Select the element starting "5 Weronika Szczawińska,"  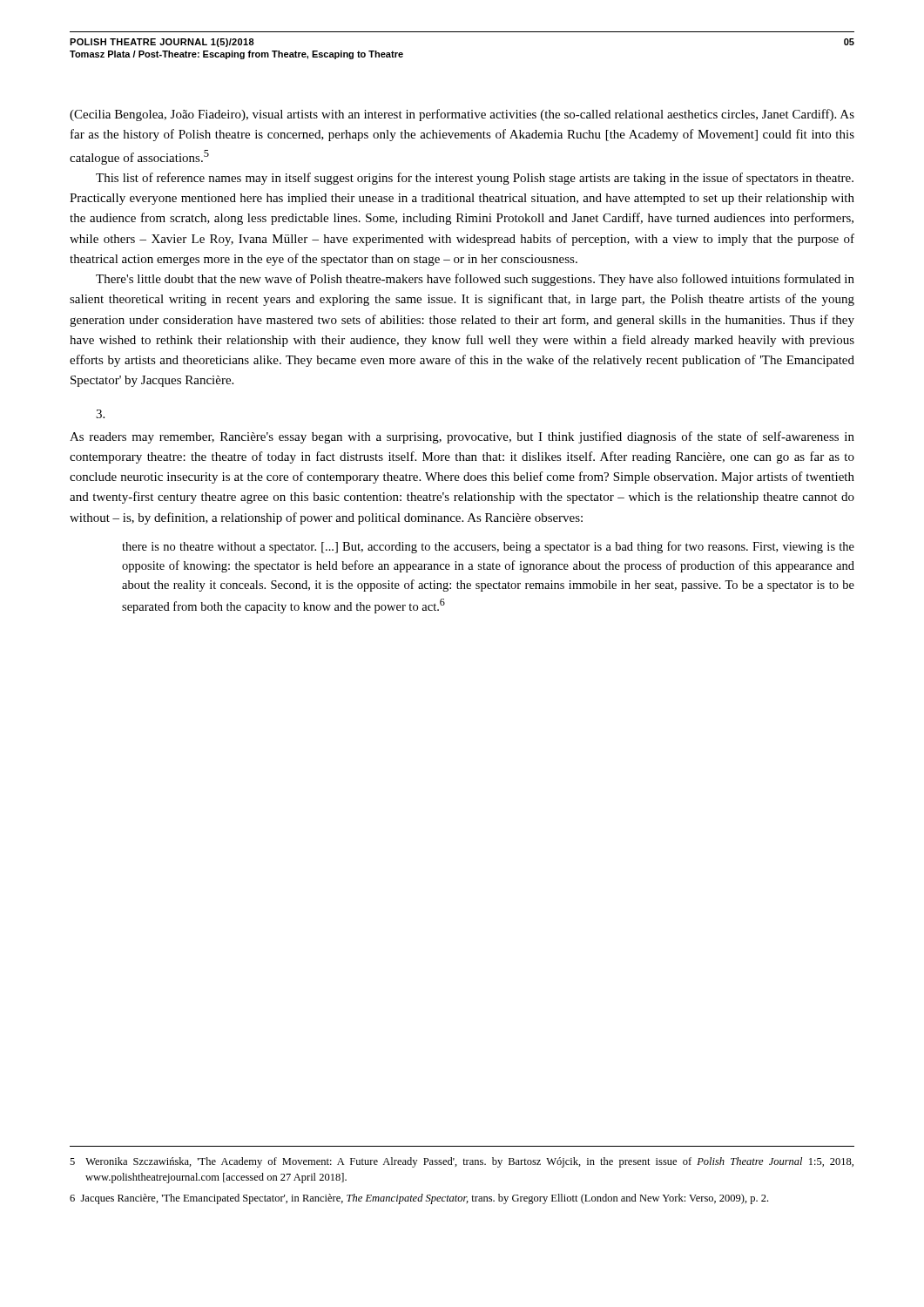pos(462,1169)
